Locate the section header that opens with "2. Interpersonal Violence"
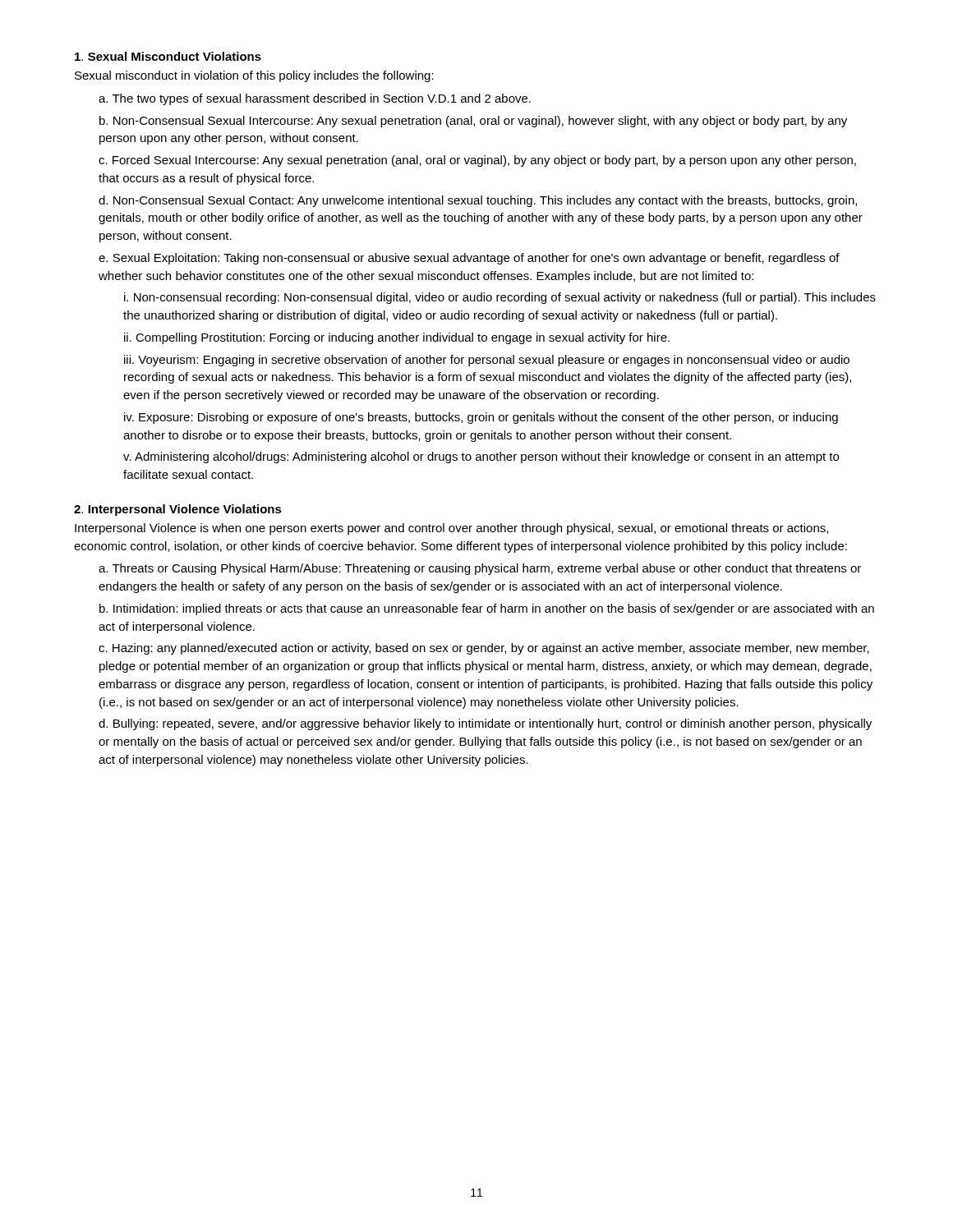 pos(178,509)
